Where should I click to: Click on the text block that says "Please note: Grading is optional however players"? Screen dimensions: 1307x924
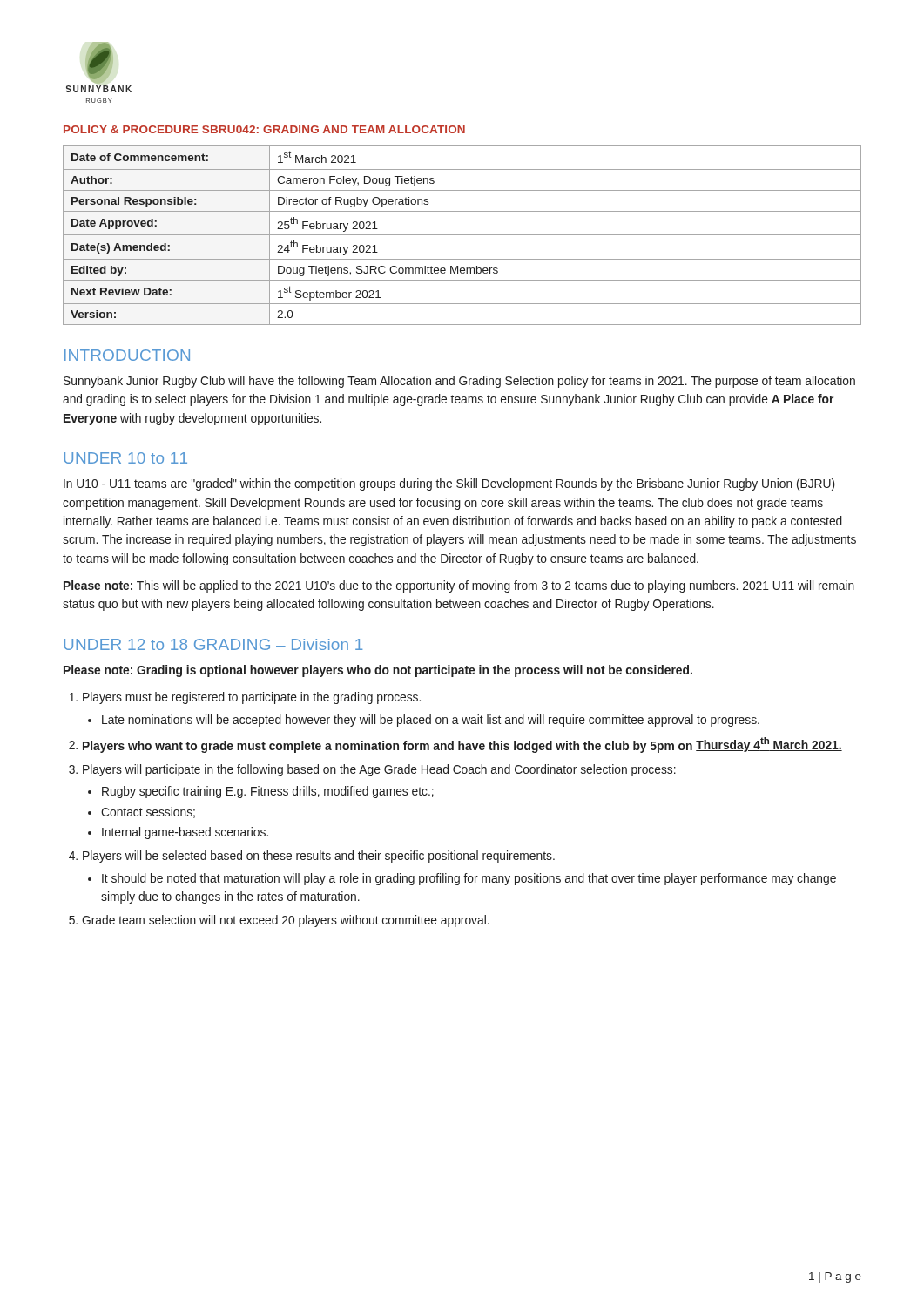(378, 670)
